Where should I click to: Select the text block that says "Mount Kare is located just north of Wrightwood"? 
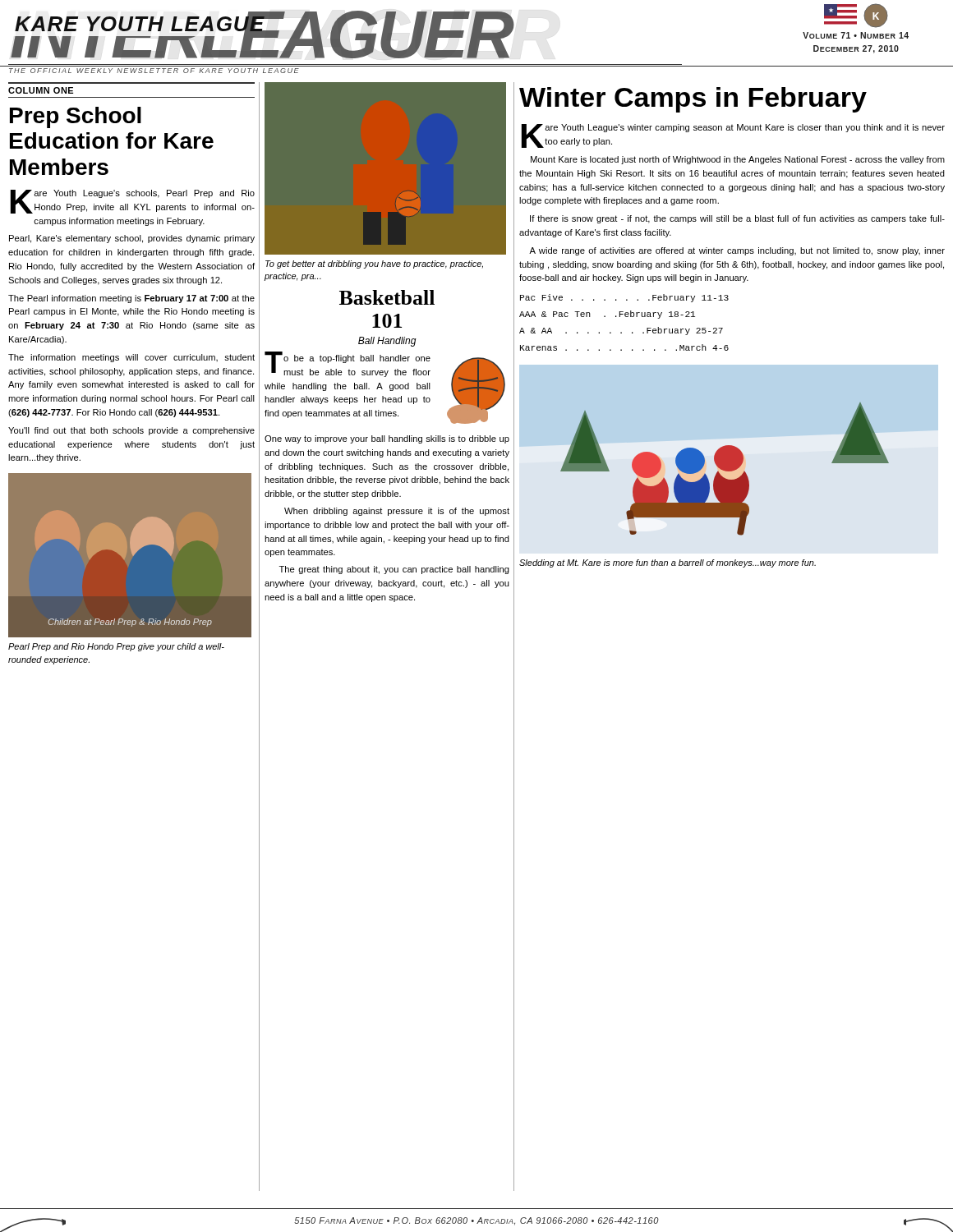tap(732, 180)
